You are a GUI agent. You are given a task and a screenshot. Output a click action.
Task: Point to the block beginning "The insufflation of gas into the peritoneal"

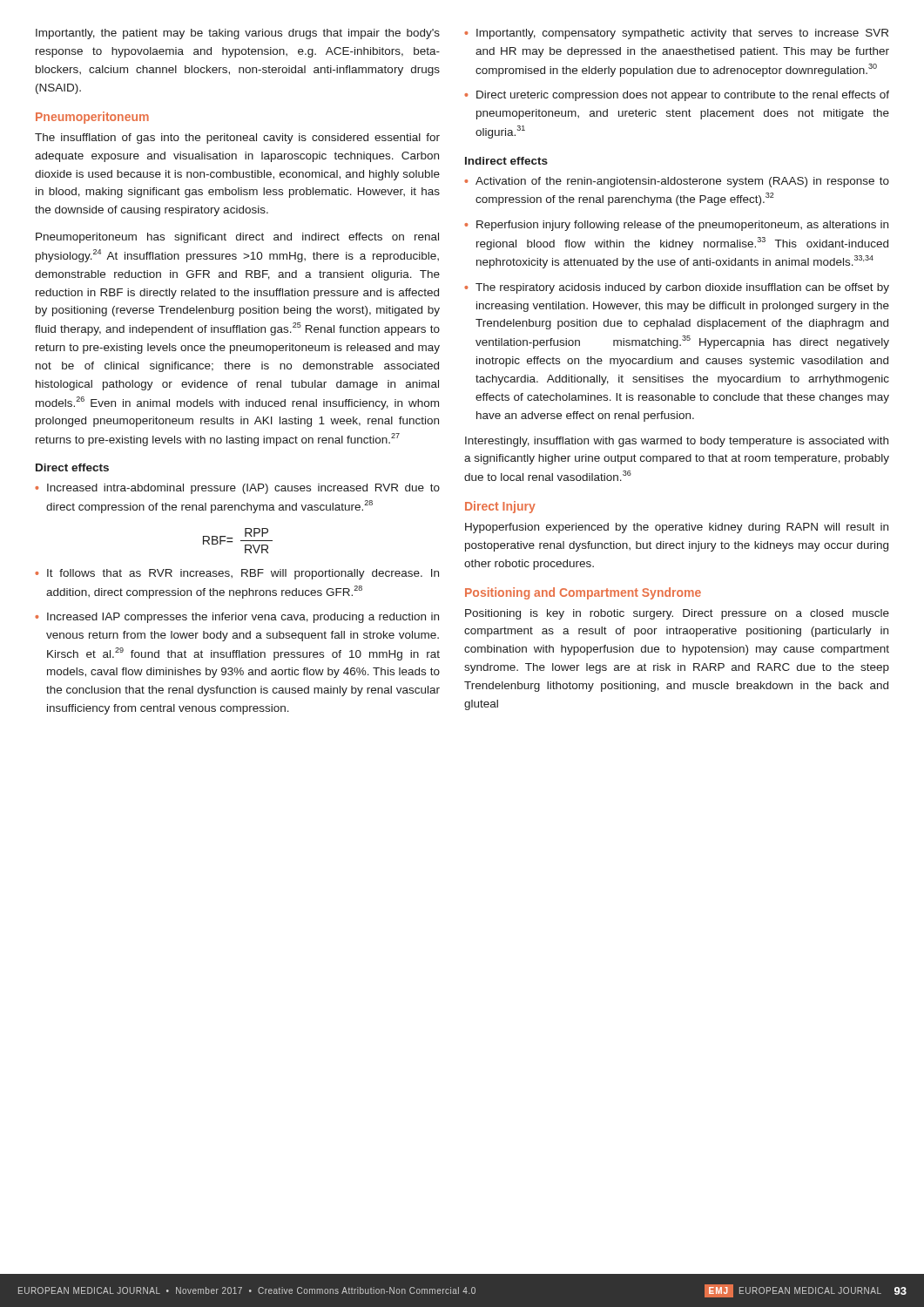pos(237,174)
